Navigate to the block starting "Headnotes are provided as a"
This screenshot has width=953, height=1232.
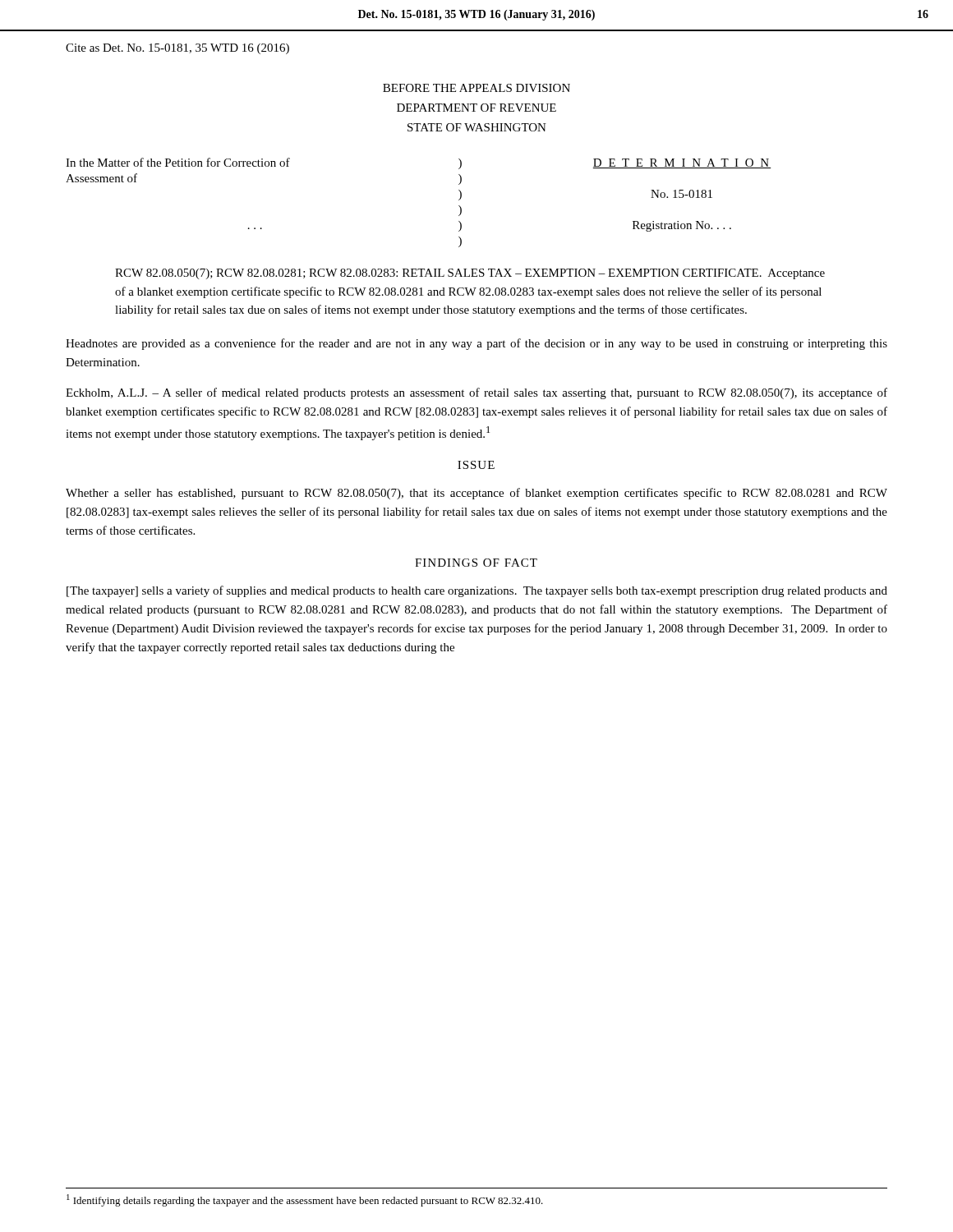point(476,352)
